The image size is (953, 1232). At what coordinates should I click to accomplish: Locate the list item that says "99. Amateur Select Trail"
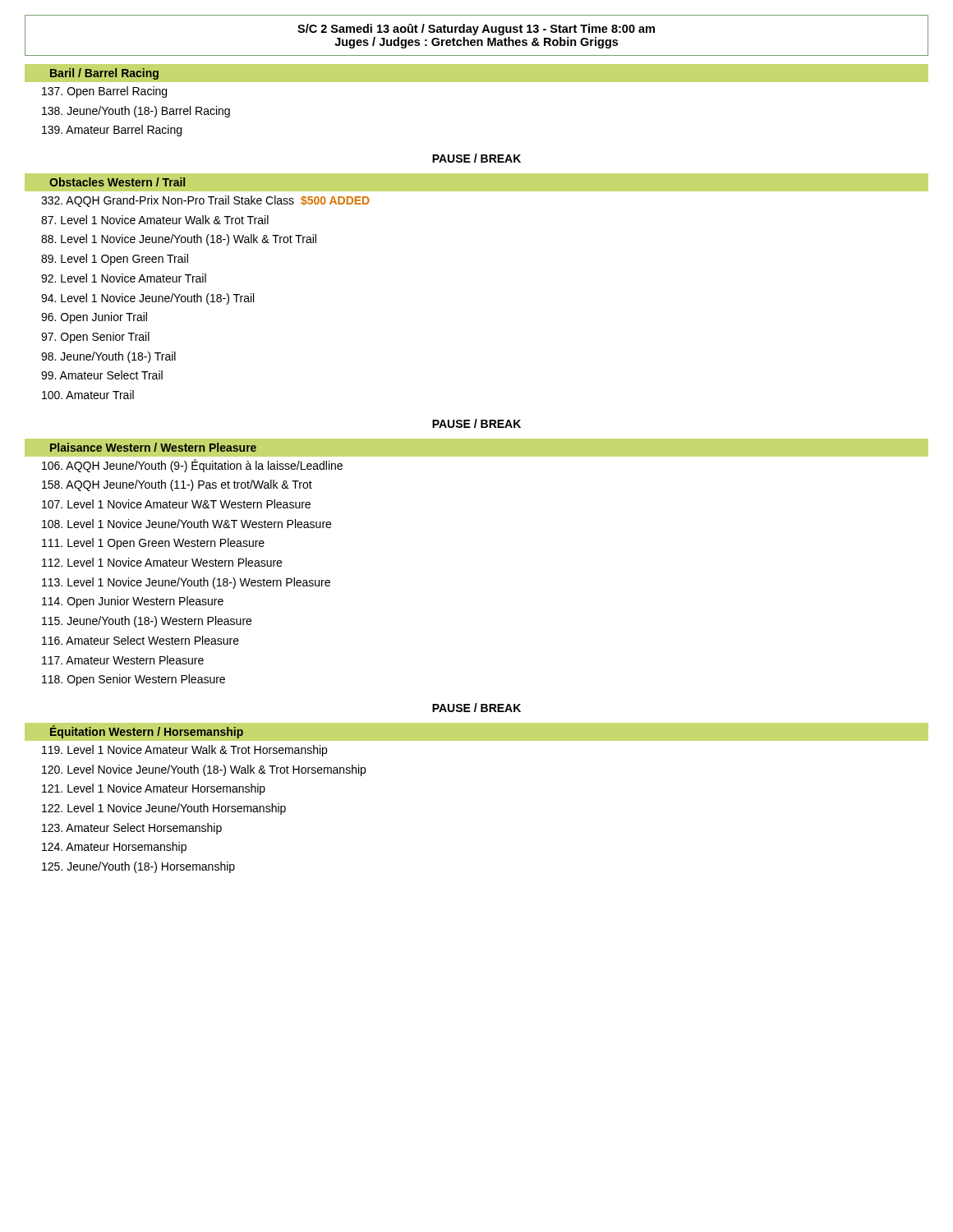tap(102, 376)
